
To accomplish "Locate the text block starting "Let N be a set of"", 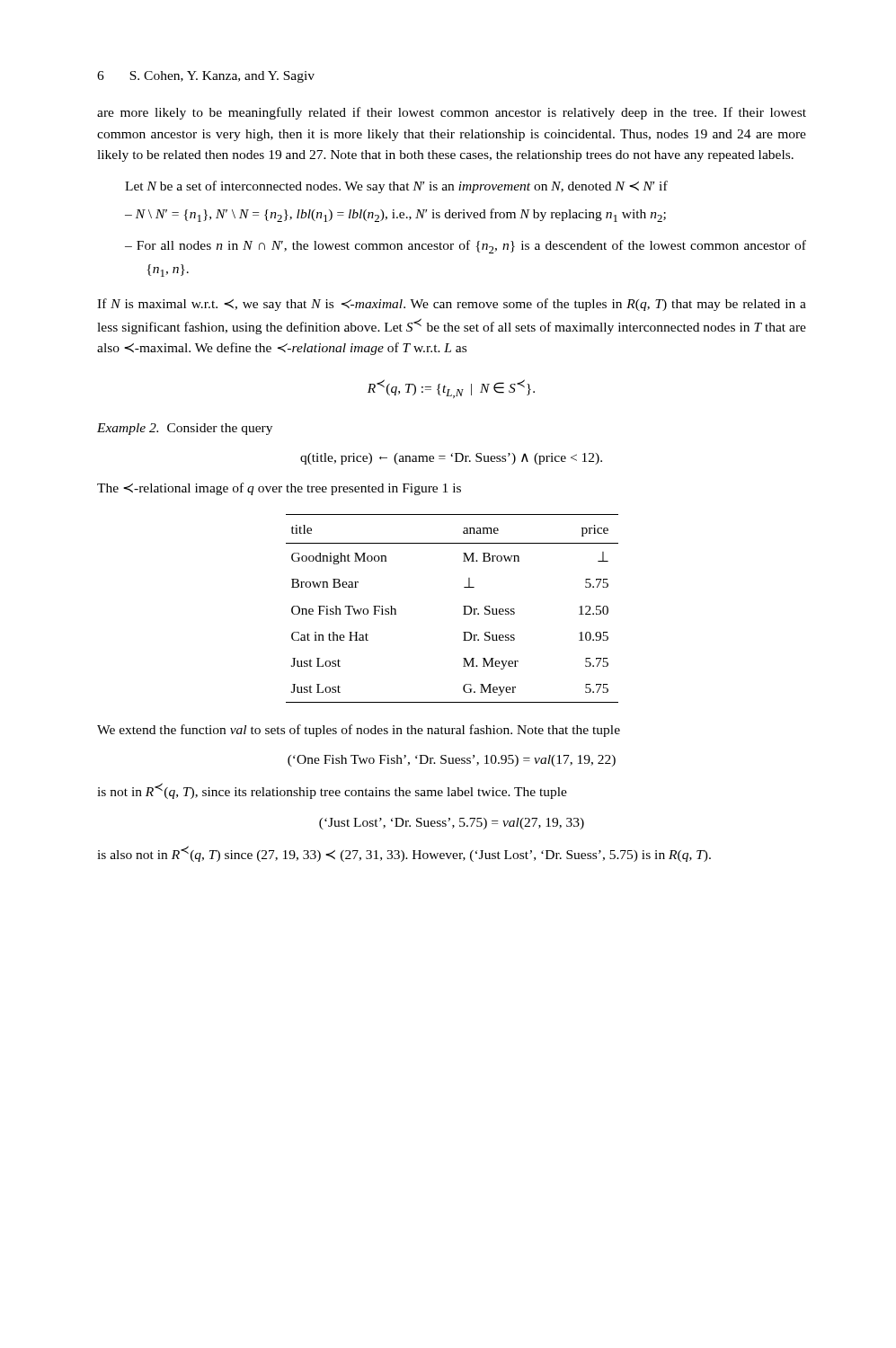I will click(452, 186).
